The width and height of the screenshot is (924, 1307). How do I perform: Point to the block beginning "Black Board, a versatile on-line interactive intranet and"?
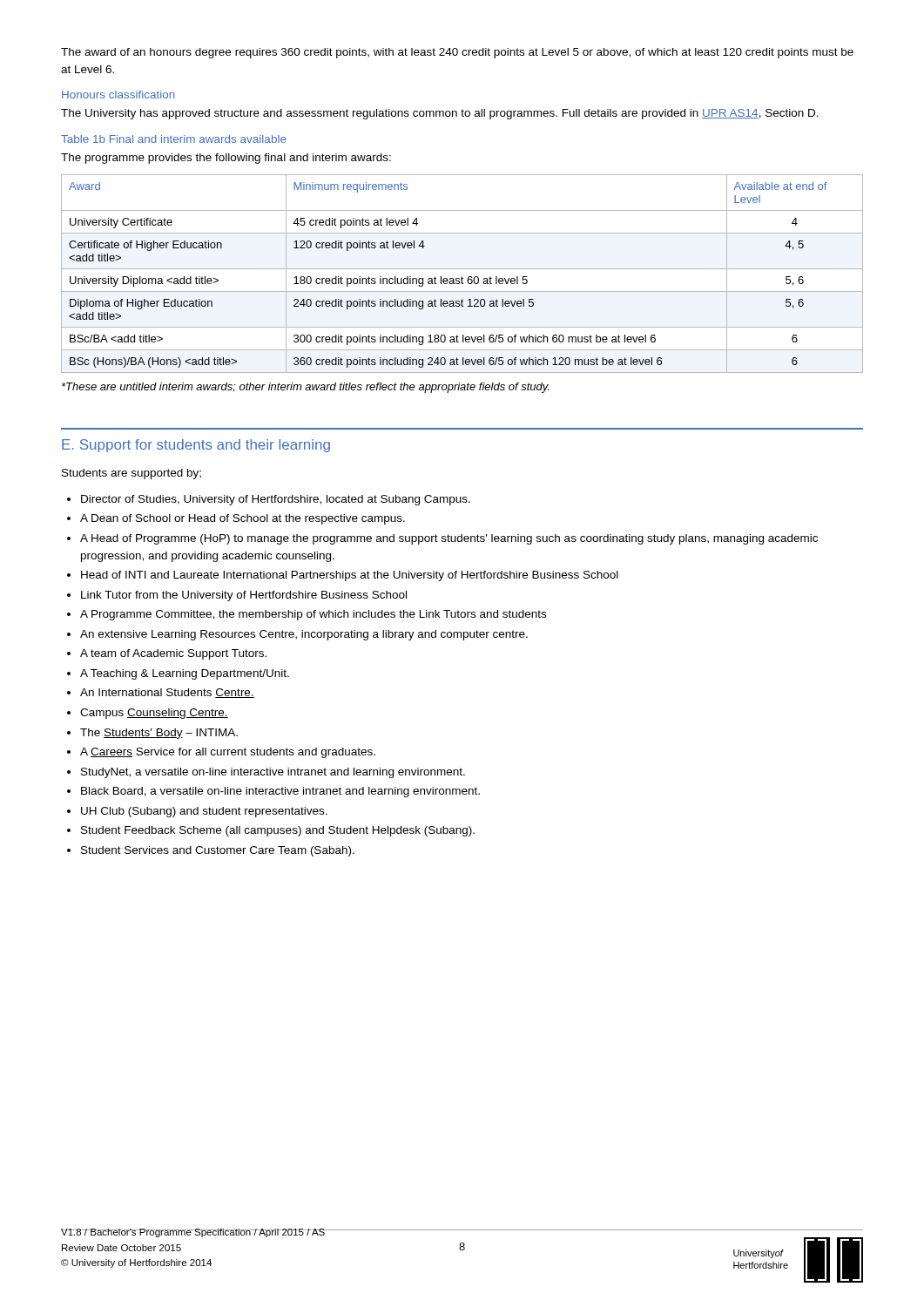tap(472, 791)
